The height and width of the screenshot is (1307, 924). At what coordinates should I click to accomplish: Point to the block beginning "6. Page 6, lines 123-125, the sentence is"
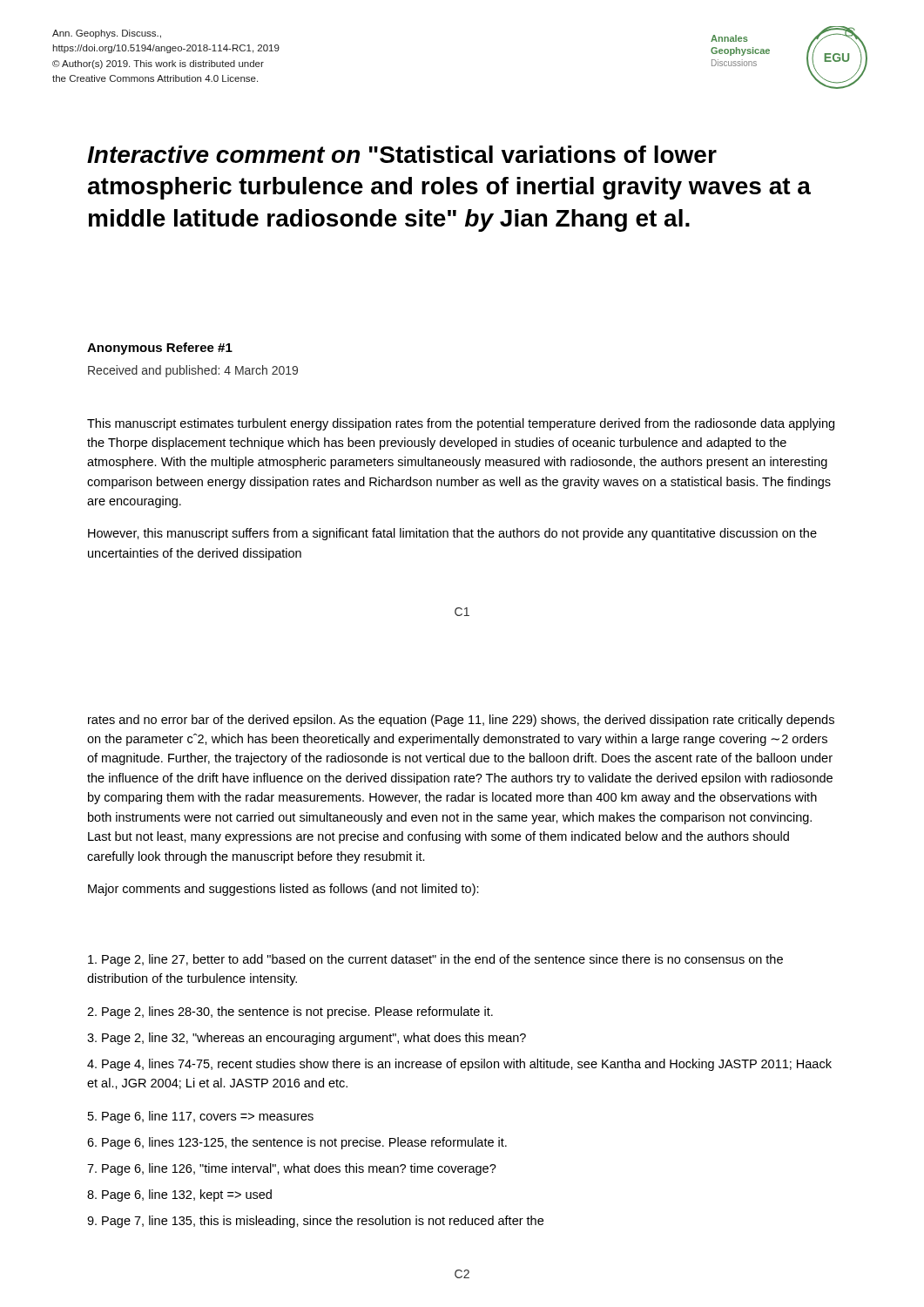pos(297,1142)
